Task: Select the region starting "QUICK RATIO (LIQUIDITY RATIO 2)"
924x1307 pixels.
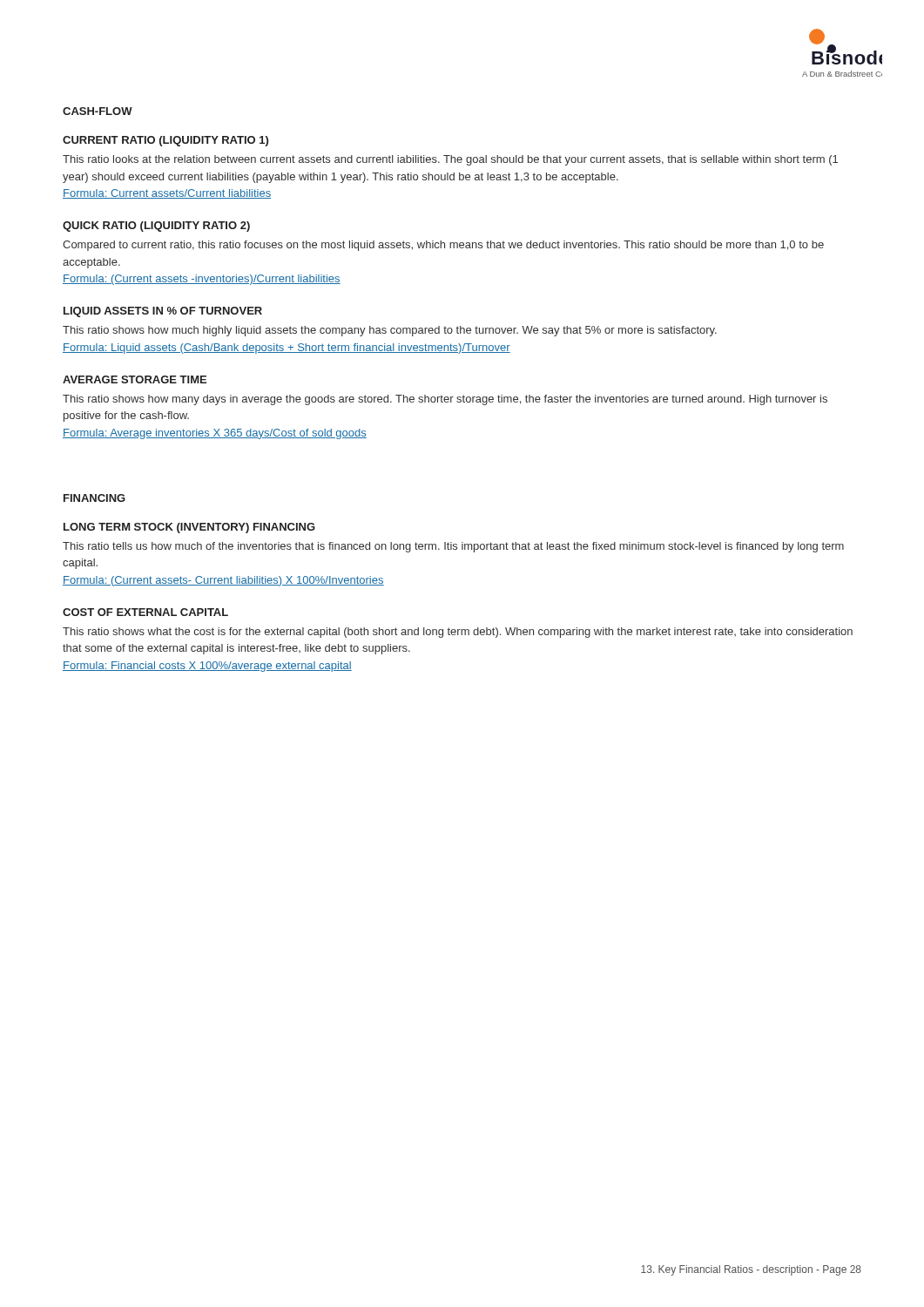Action: [x=156, y=225]
